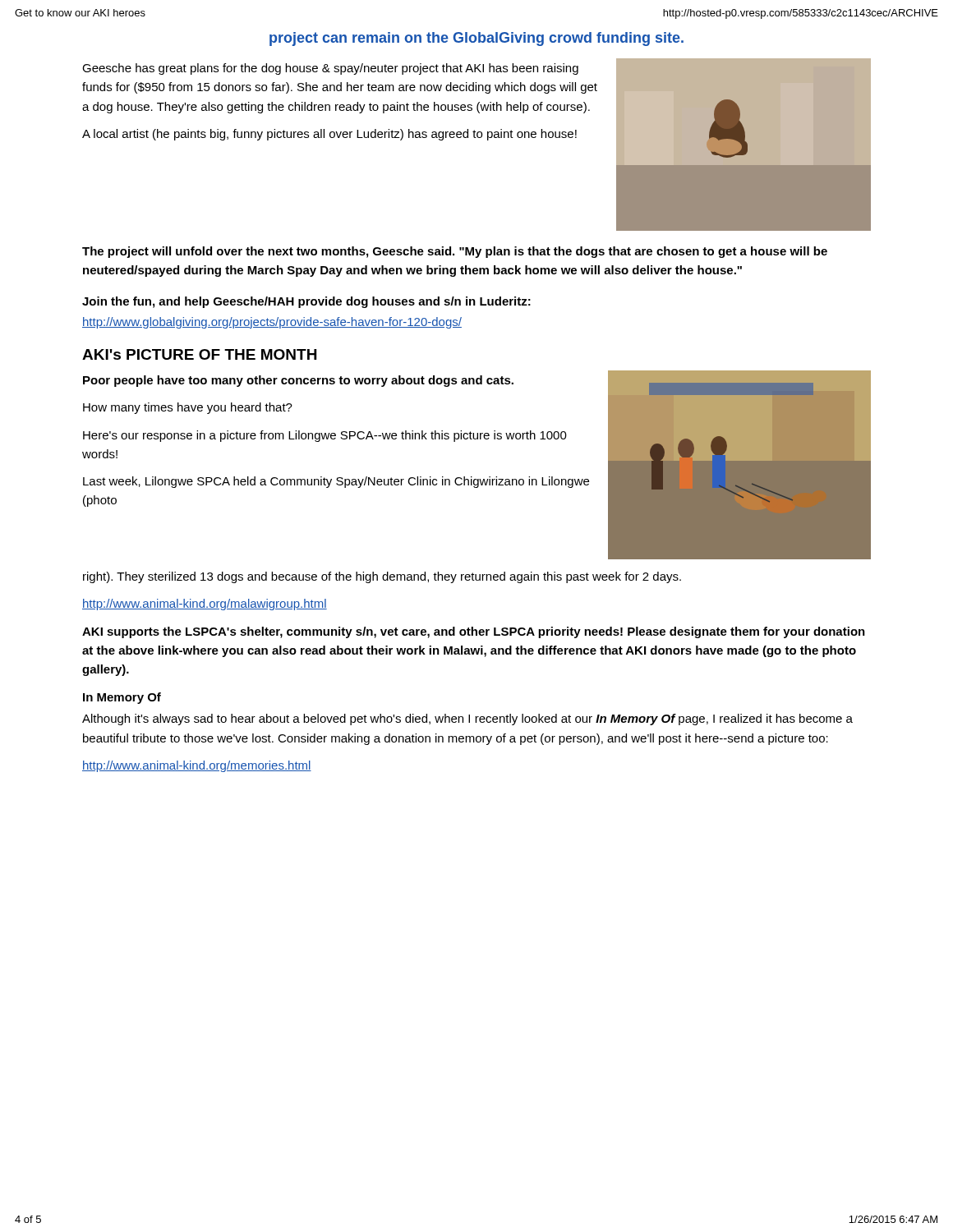Navigate to the text block starting "Geesche has great plans for the"
The width and height of the screenshot is (953, 1232).
pos(340,87)
